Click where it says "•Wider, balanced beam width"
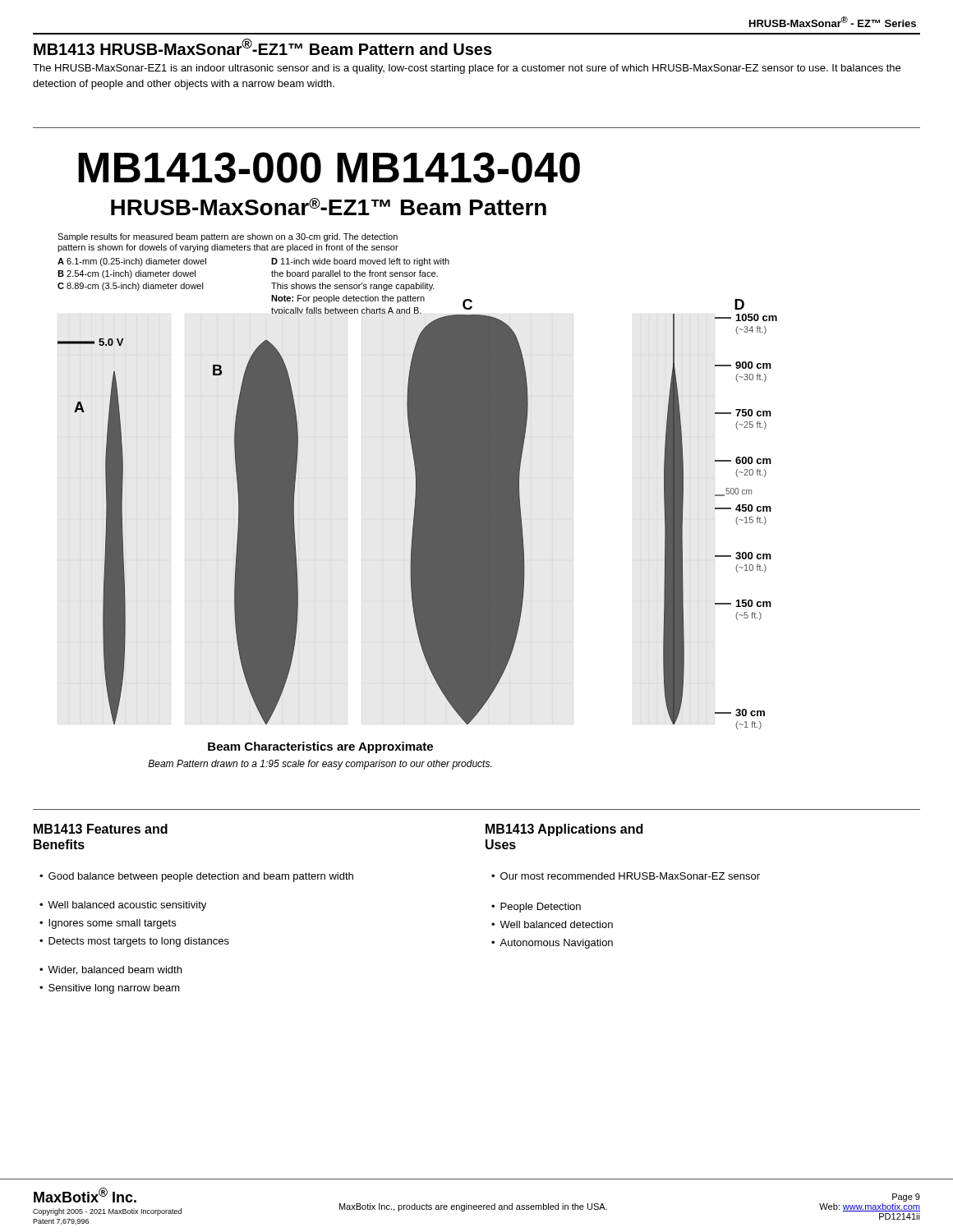Viewport: 953px width, 1232px height. pos(111,970)
